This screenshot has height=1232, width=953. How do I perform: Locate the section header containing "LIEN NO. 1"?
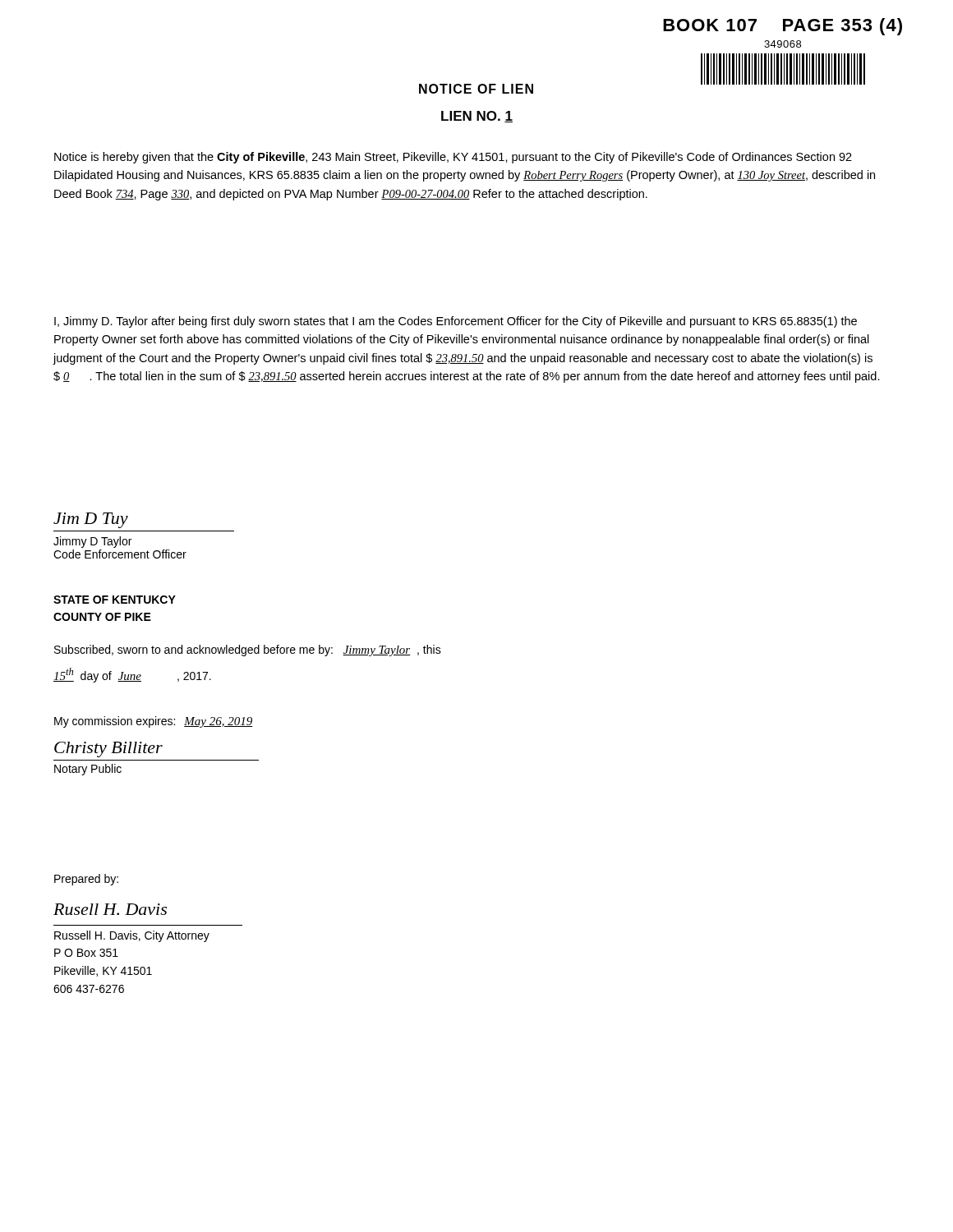pos(476,116)
